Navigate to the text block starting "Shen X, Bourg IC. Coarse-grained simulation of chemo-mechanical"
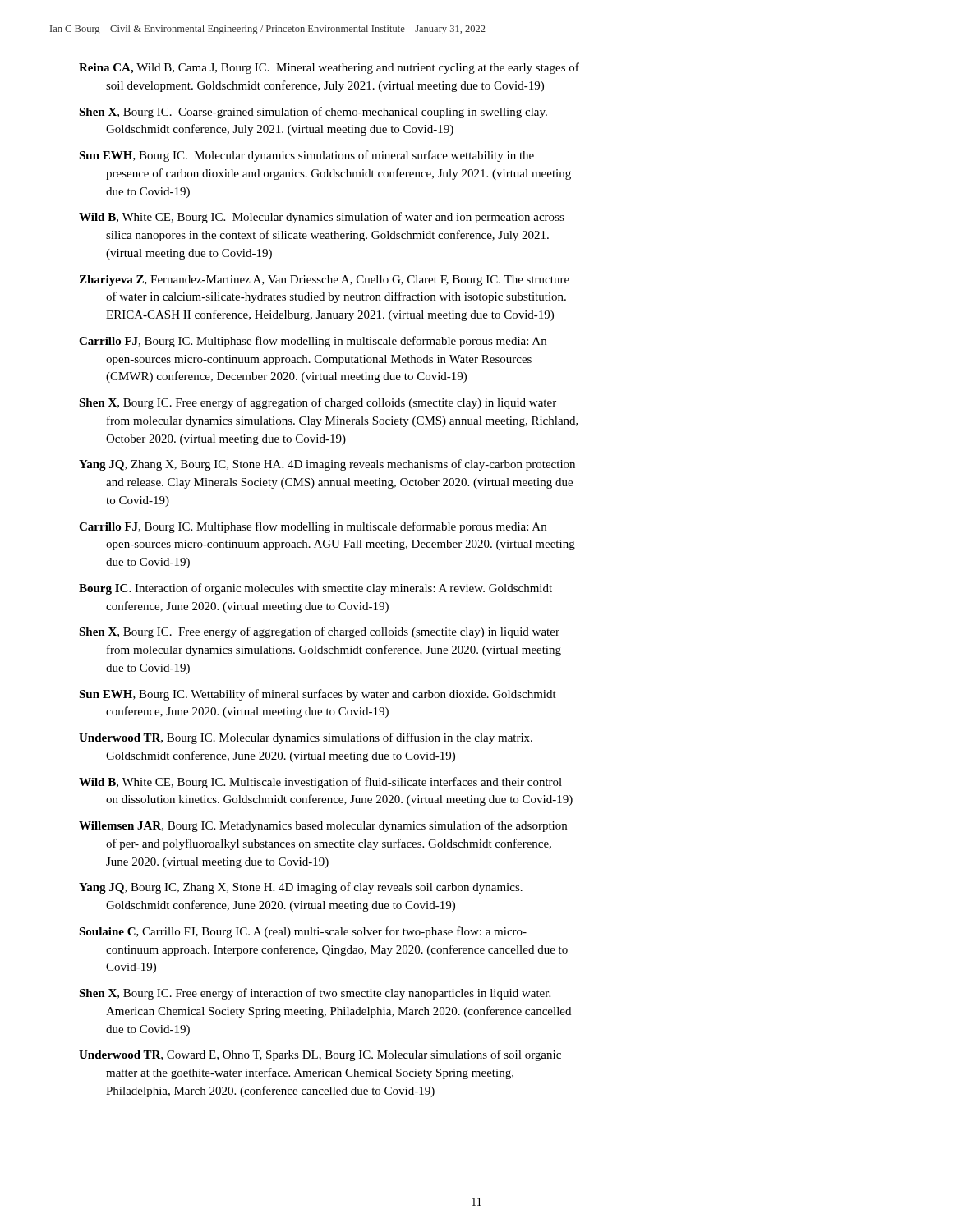The image size is (953, 1232). pyautogui.click(x=483, y=122)
